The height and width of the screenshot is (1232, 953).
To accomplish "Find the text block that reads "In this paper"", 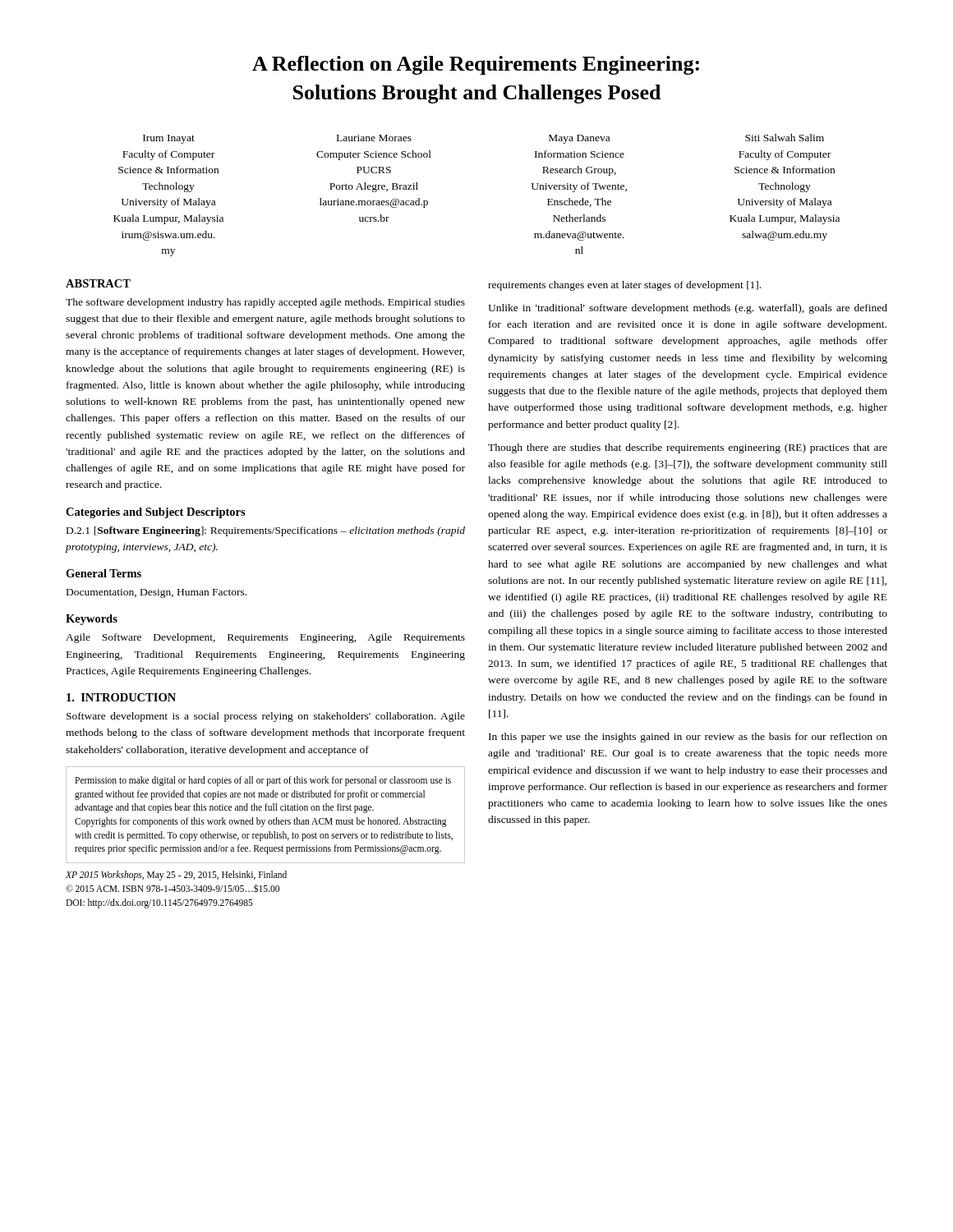I will click(688, 778).
